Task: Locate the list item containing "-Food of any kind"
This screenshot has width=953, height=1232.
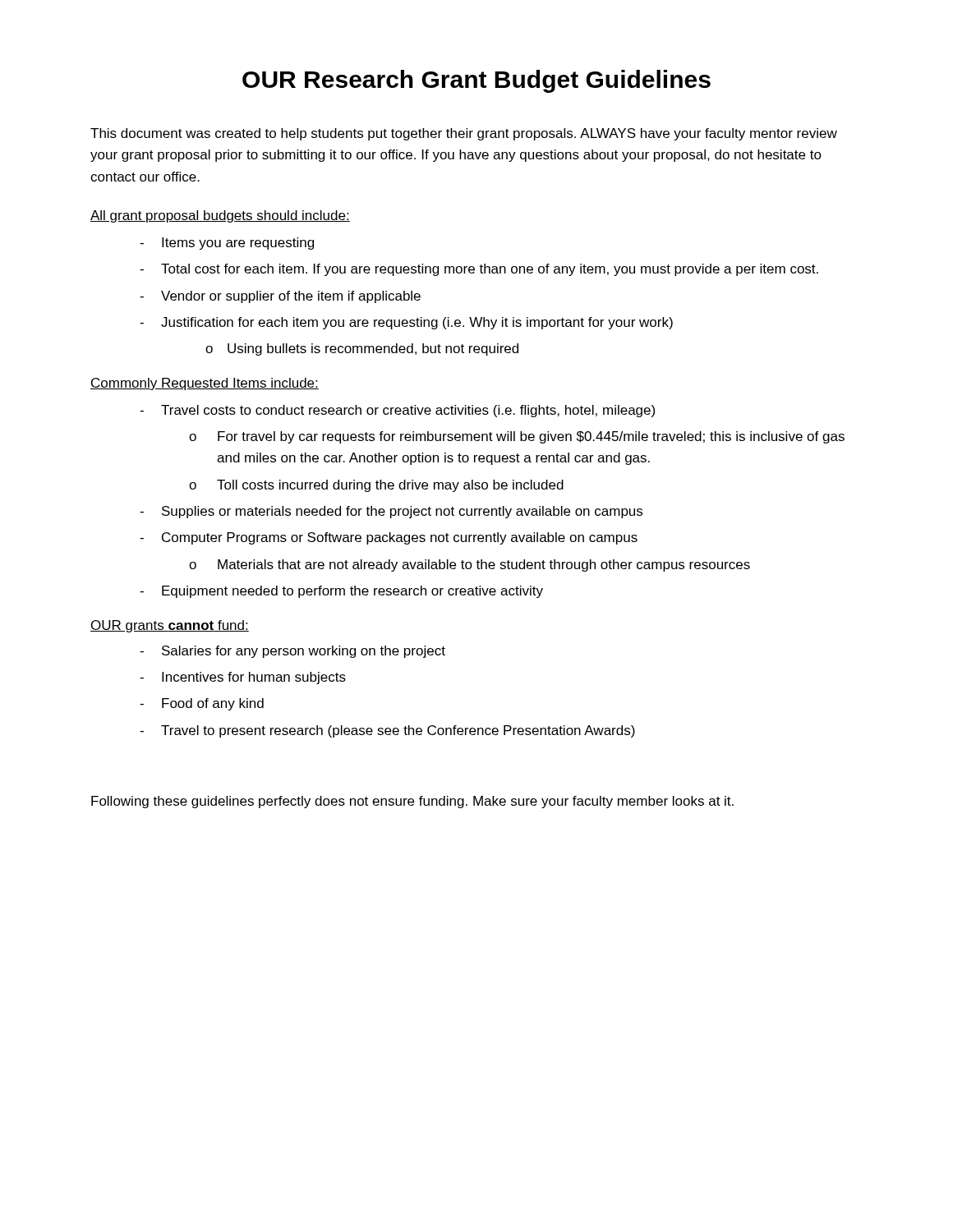Action: (x=202, y=704)
